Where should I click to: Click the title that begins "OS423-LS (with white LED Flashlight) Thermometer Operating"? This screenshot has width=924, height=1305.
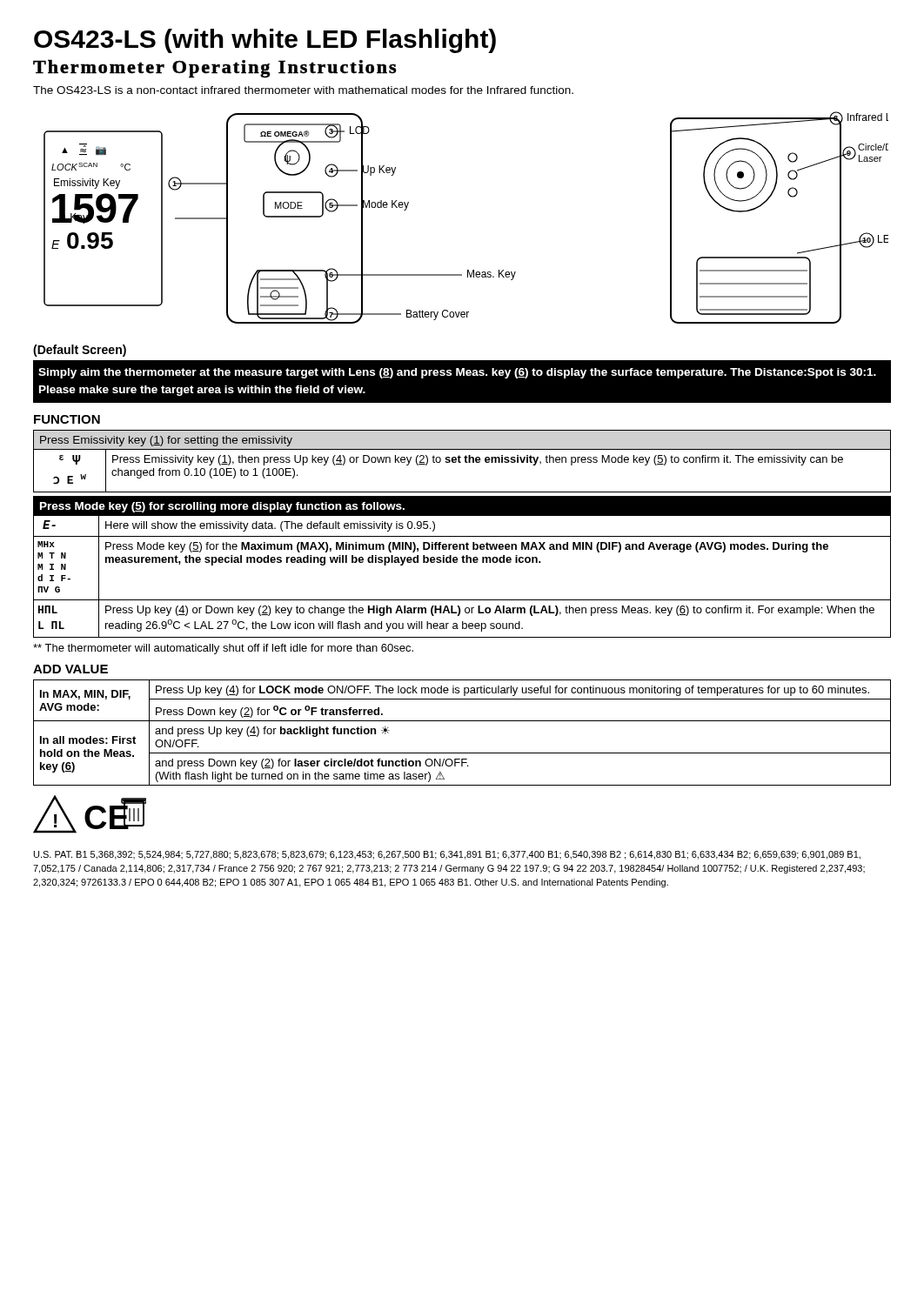click(462, 51)
